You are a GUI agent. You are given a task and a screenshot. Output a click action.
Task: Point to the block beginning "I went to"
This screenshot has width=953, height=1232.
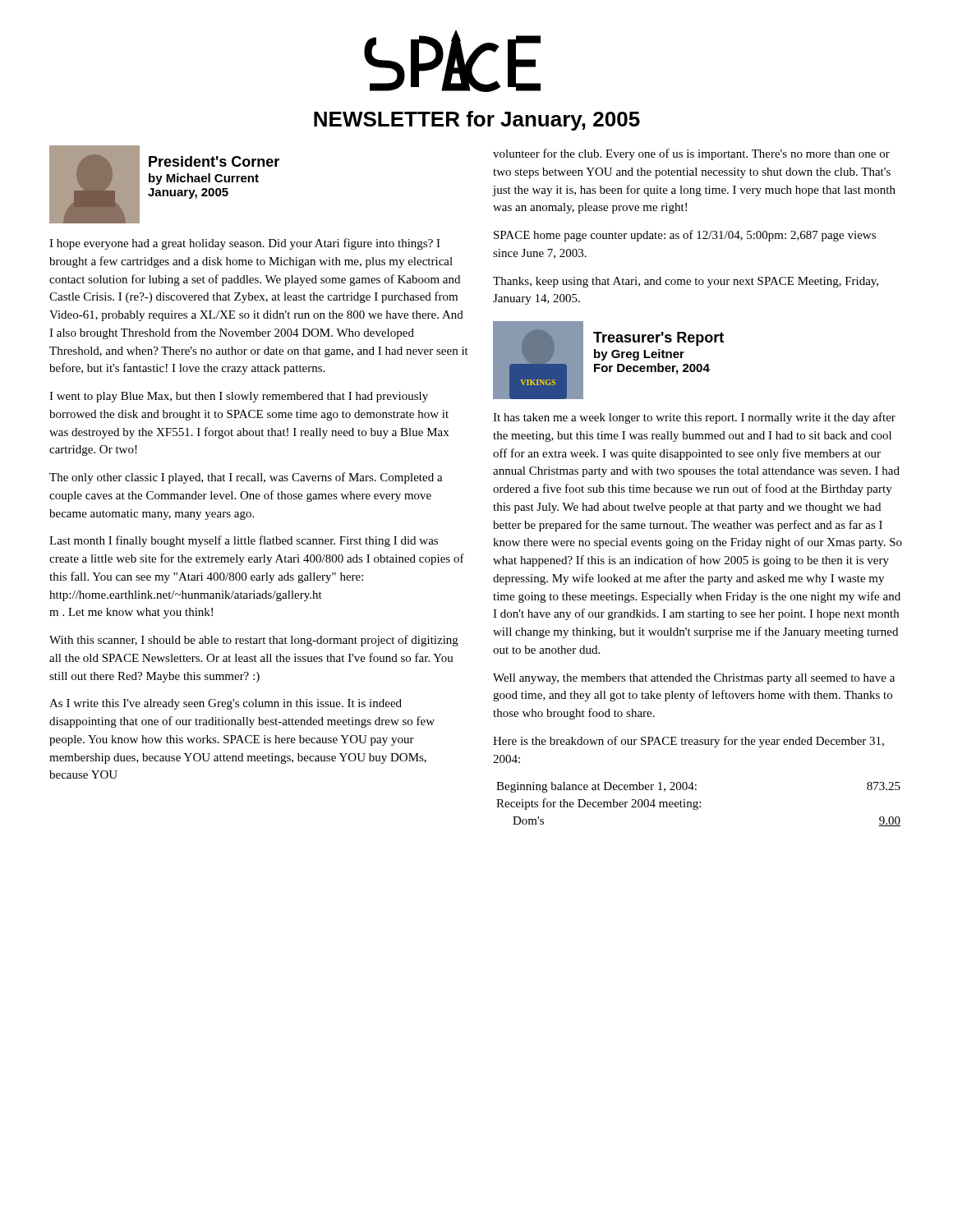249,423
